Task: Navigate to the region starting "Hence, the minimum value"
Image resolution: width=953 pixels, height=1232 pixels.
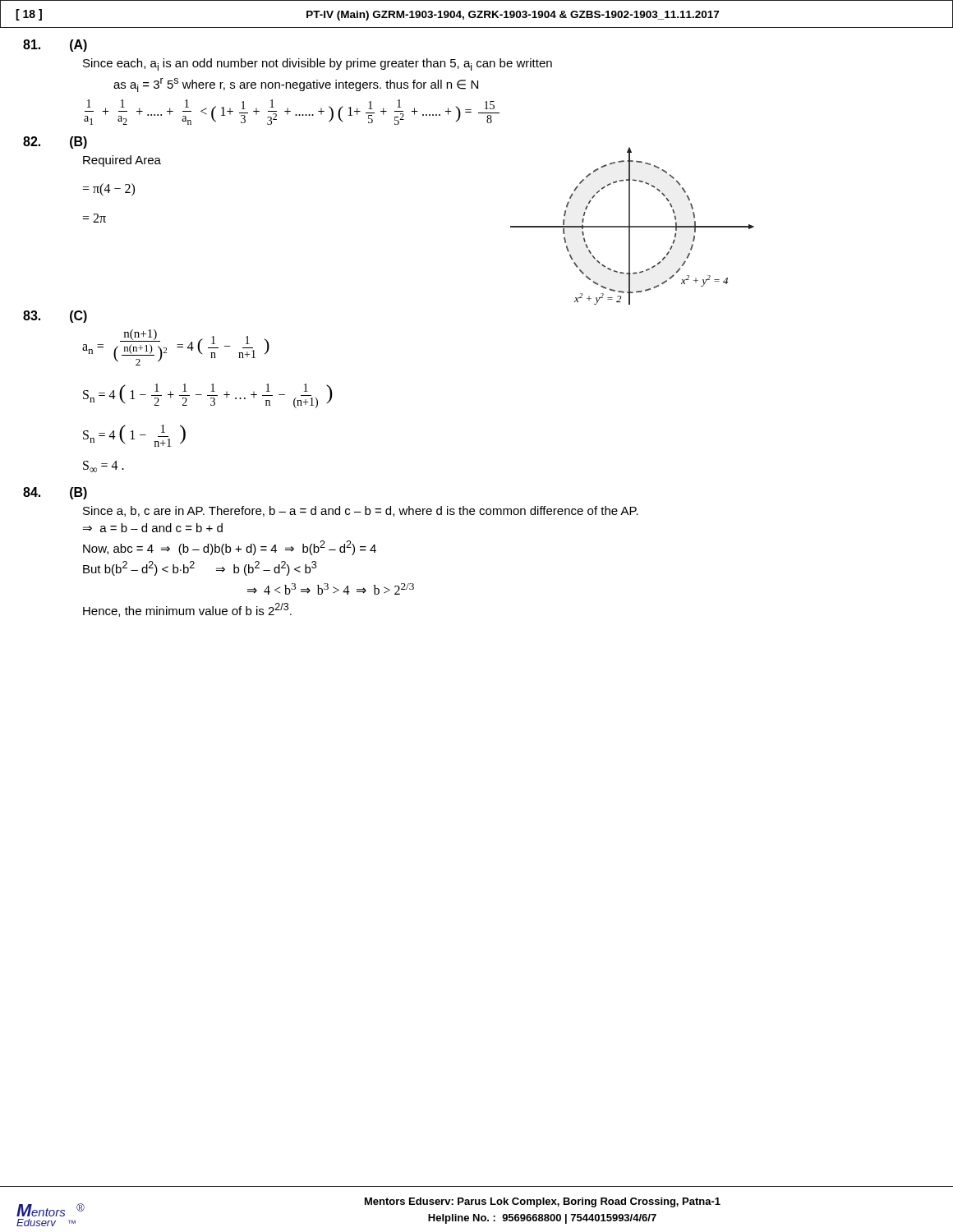Action: click(x=187, y=609)
